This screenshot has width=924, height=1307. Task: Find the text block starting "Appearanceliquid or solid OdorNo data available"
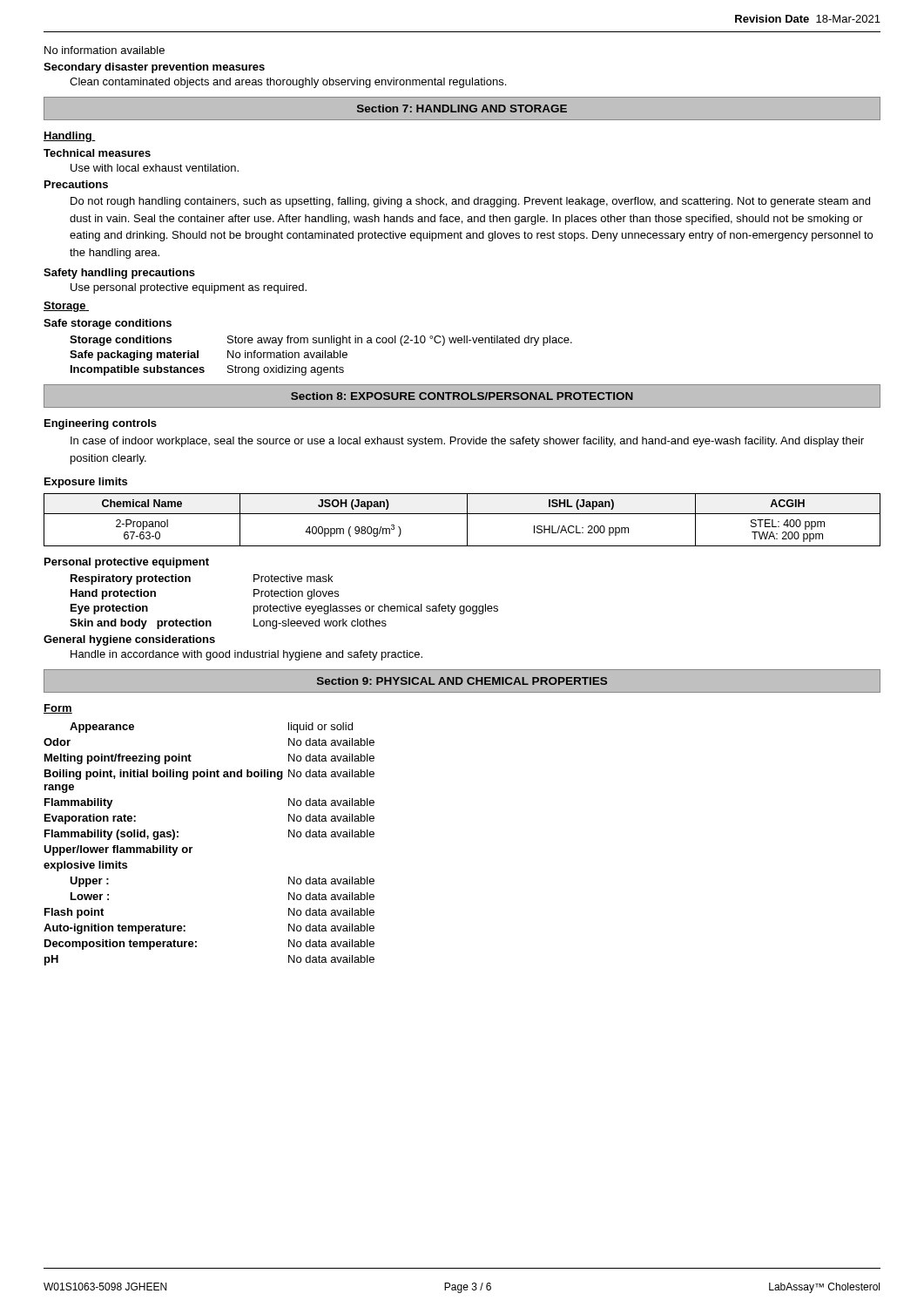click(107, 727)
